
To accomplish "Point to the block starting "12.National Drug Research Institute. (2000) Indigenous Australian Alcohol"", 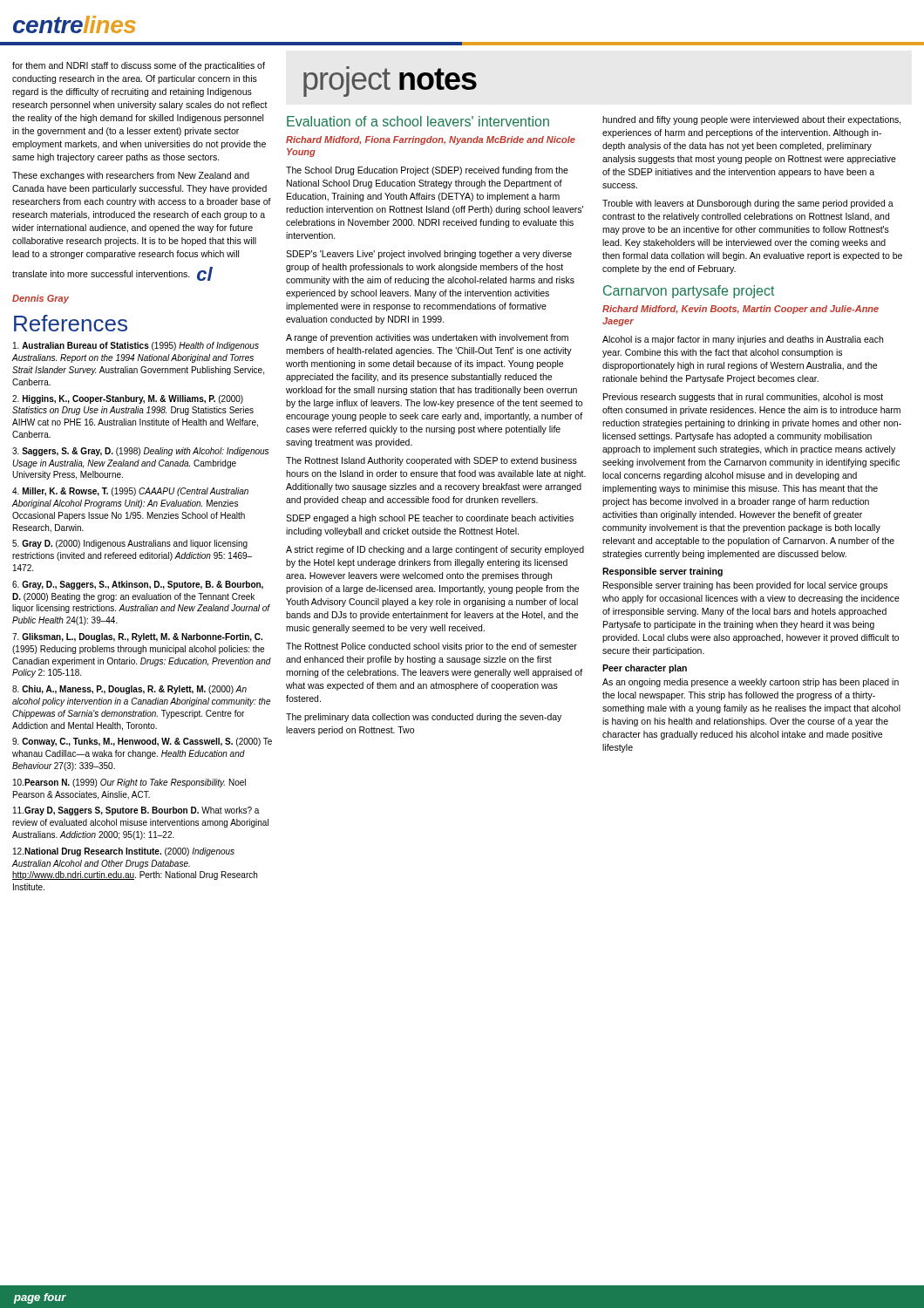I will point(135,869).
